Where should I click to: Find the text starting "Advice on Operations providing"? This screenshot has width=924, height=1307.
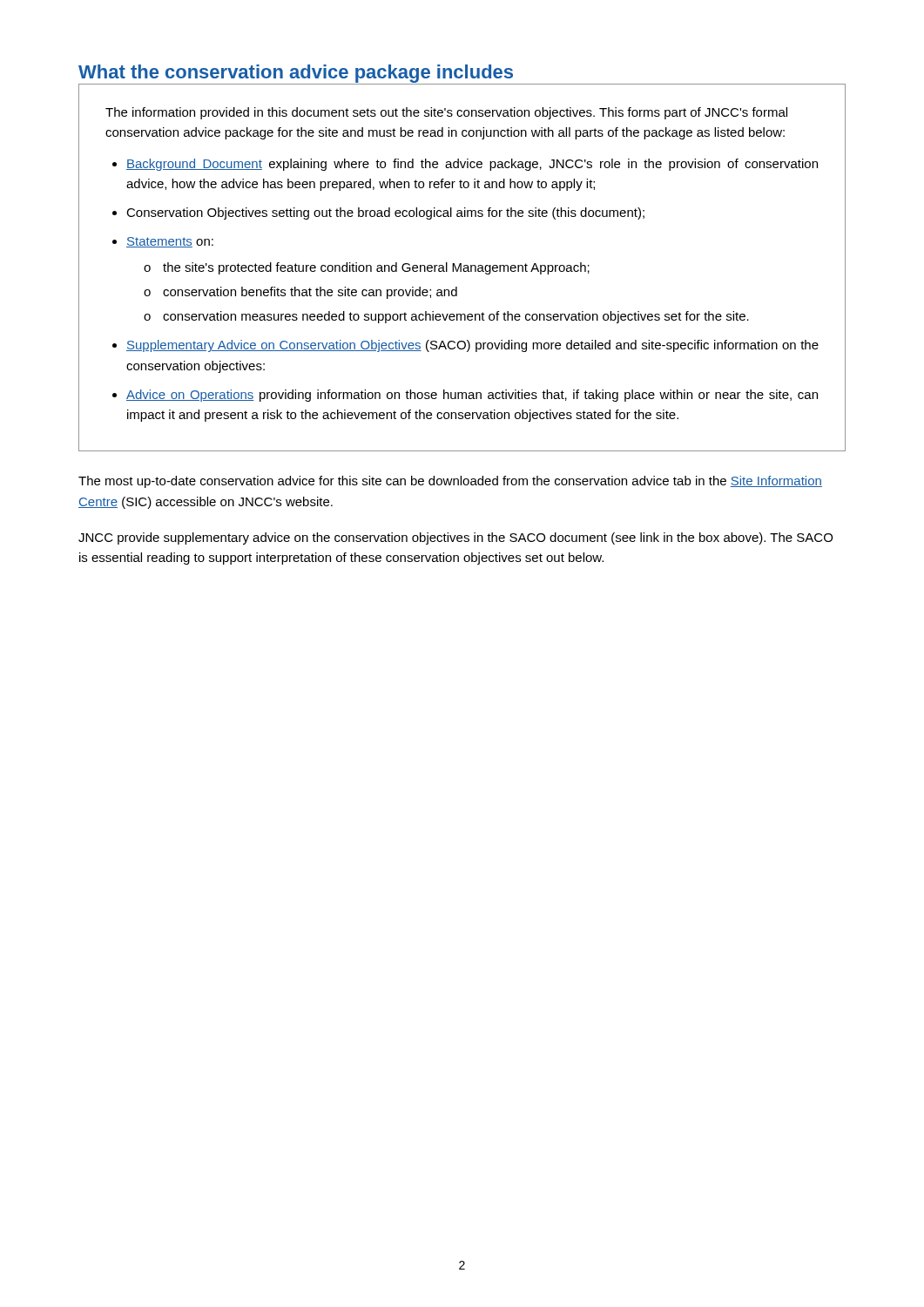tap(472, 404)
